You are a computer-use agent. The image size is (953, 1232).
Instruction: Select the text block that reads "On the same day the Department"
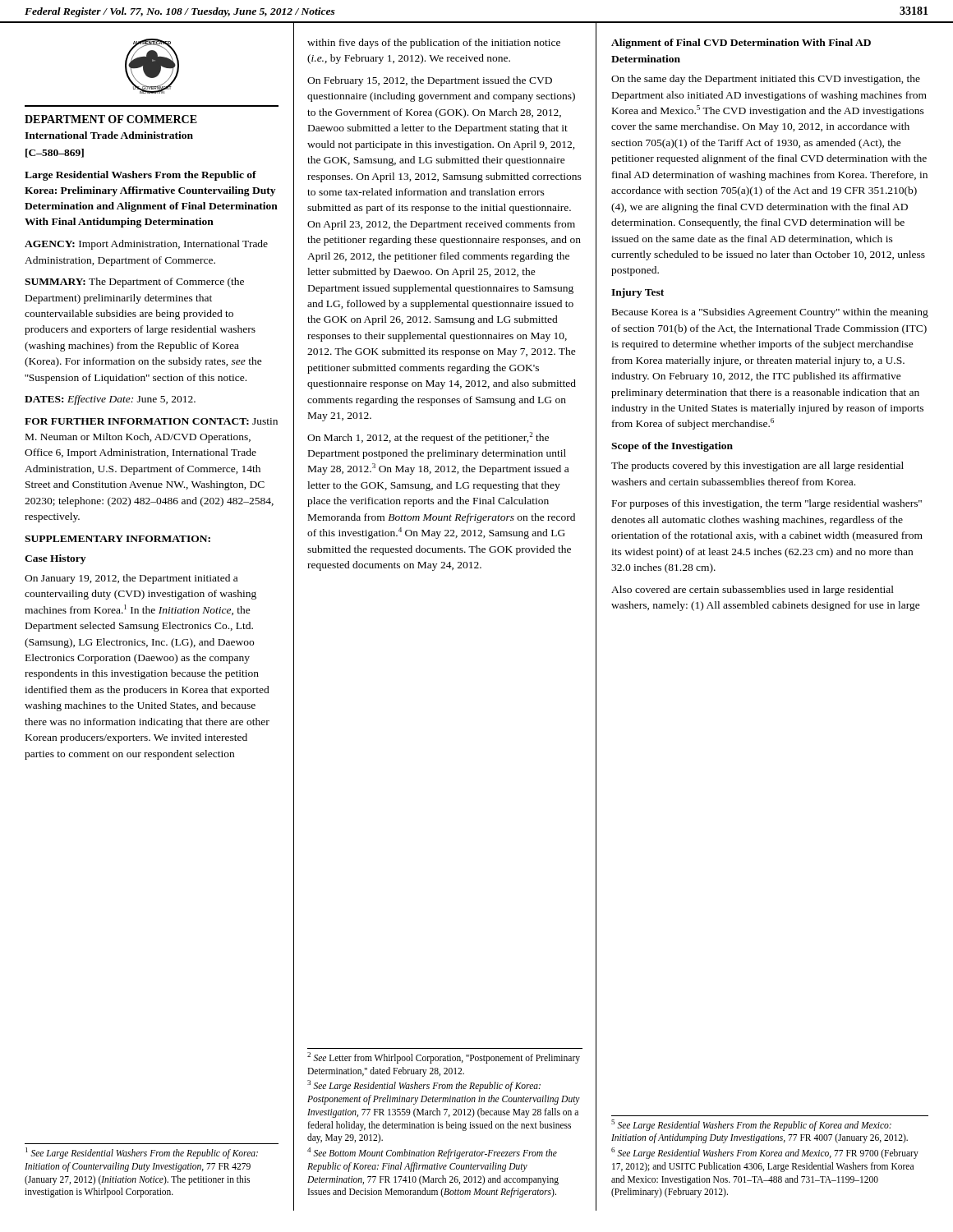770,174
